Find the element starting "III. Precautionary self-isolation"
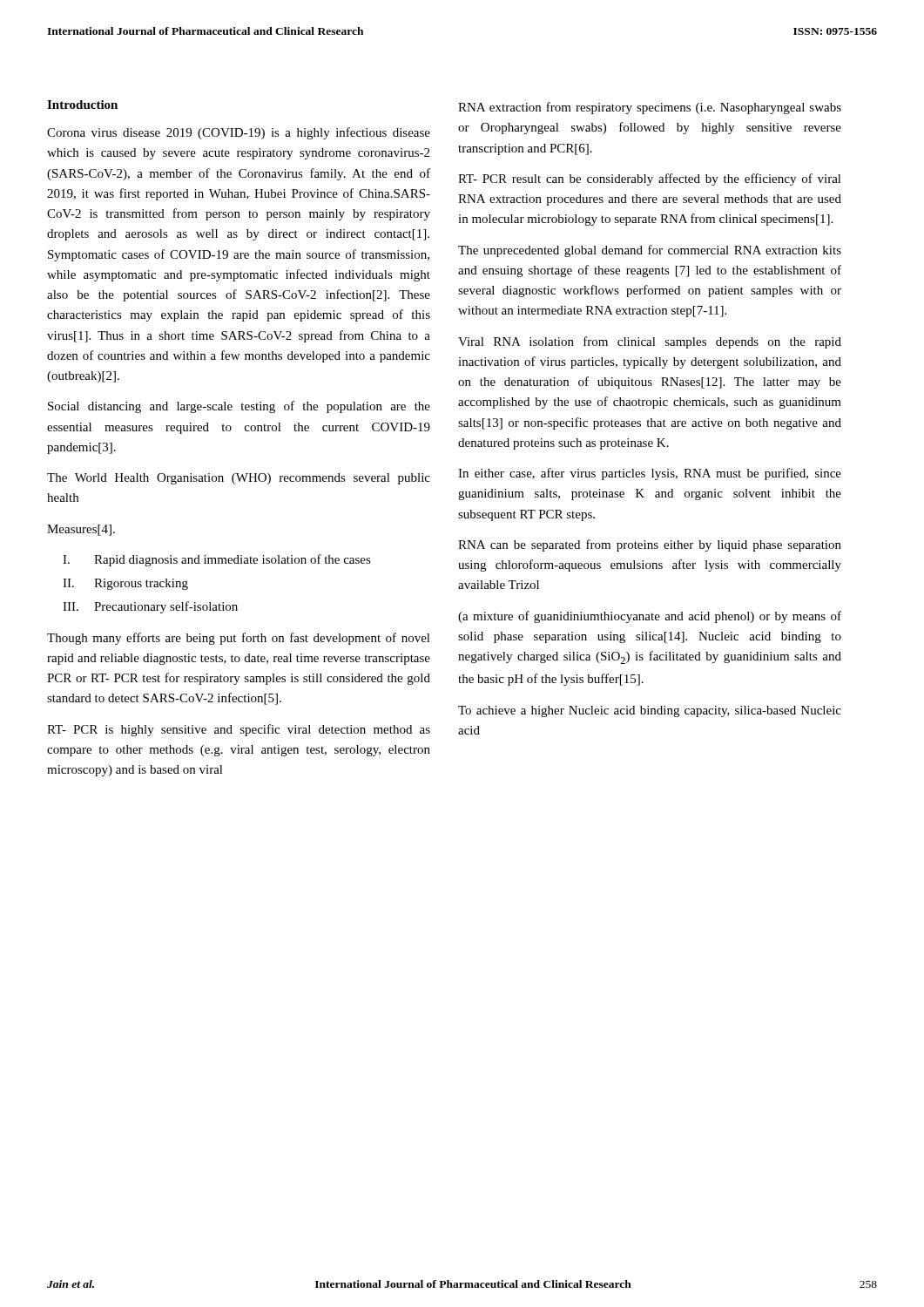The image size is (924, 1307). (150, 607)
